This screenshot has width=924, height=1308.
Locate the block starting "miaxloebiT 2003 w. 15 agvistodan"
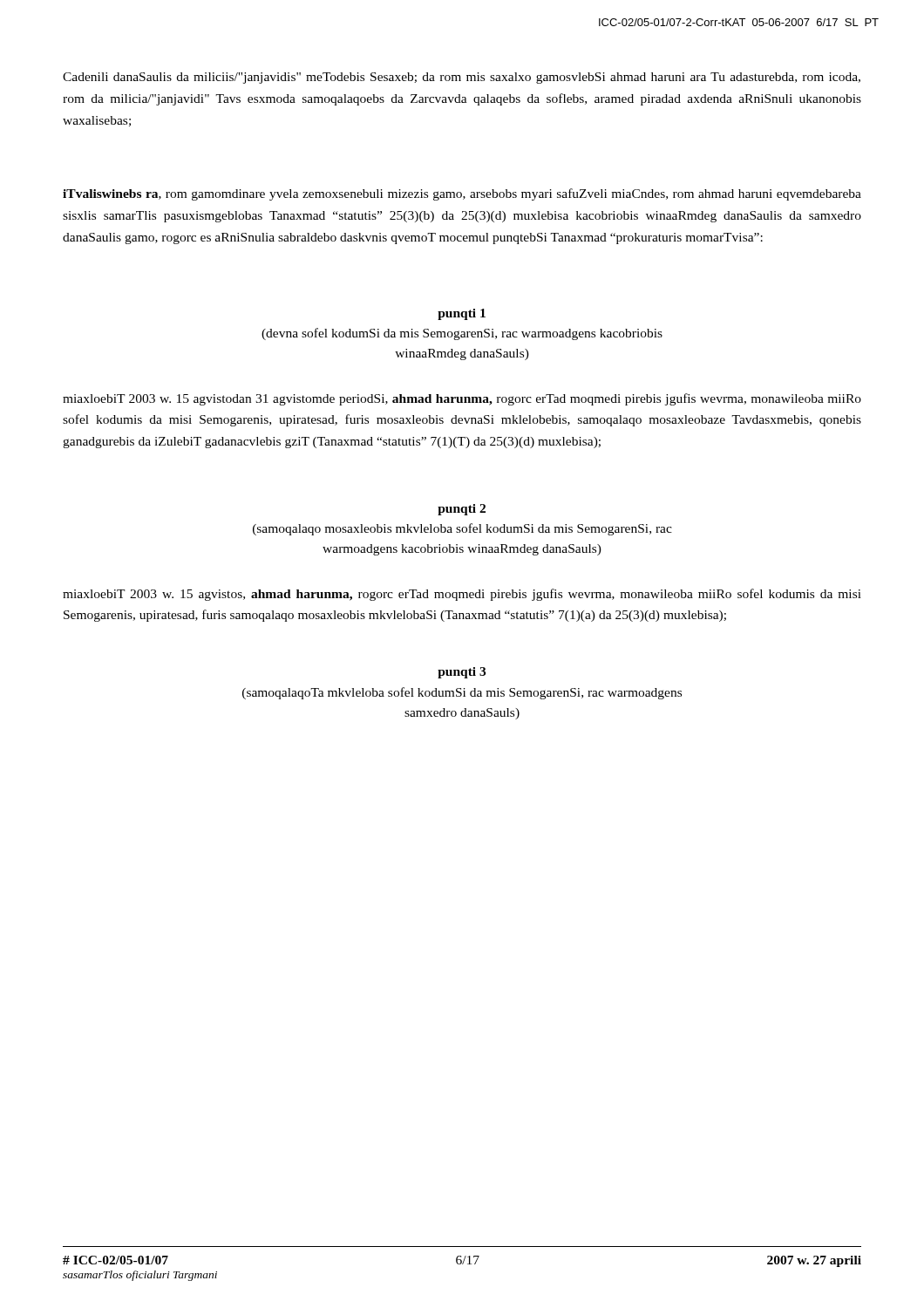click(x=462, y=419)
